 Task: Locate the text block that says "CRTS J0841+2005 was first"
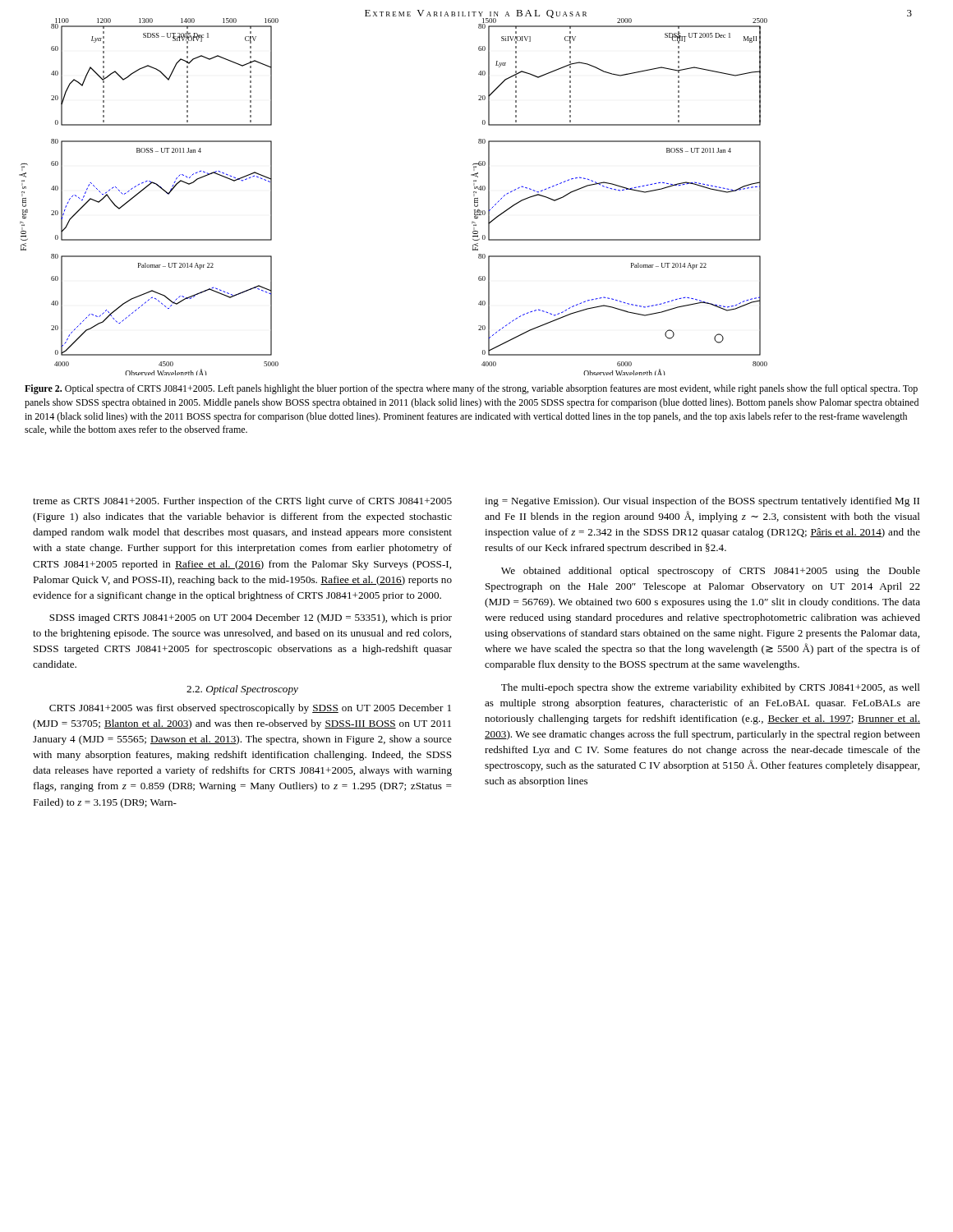[x=242, y=755]
